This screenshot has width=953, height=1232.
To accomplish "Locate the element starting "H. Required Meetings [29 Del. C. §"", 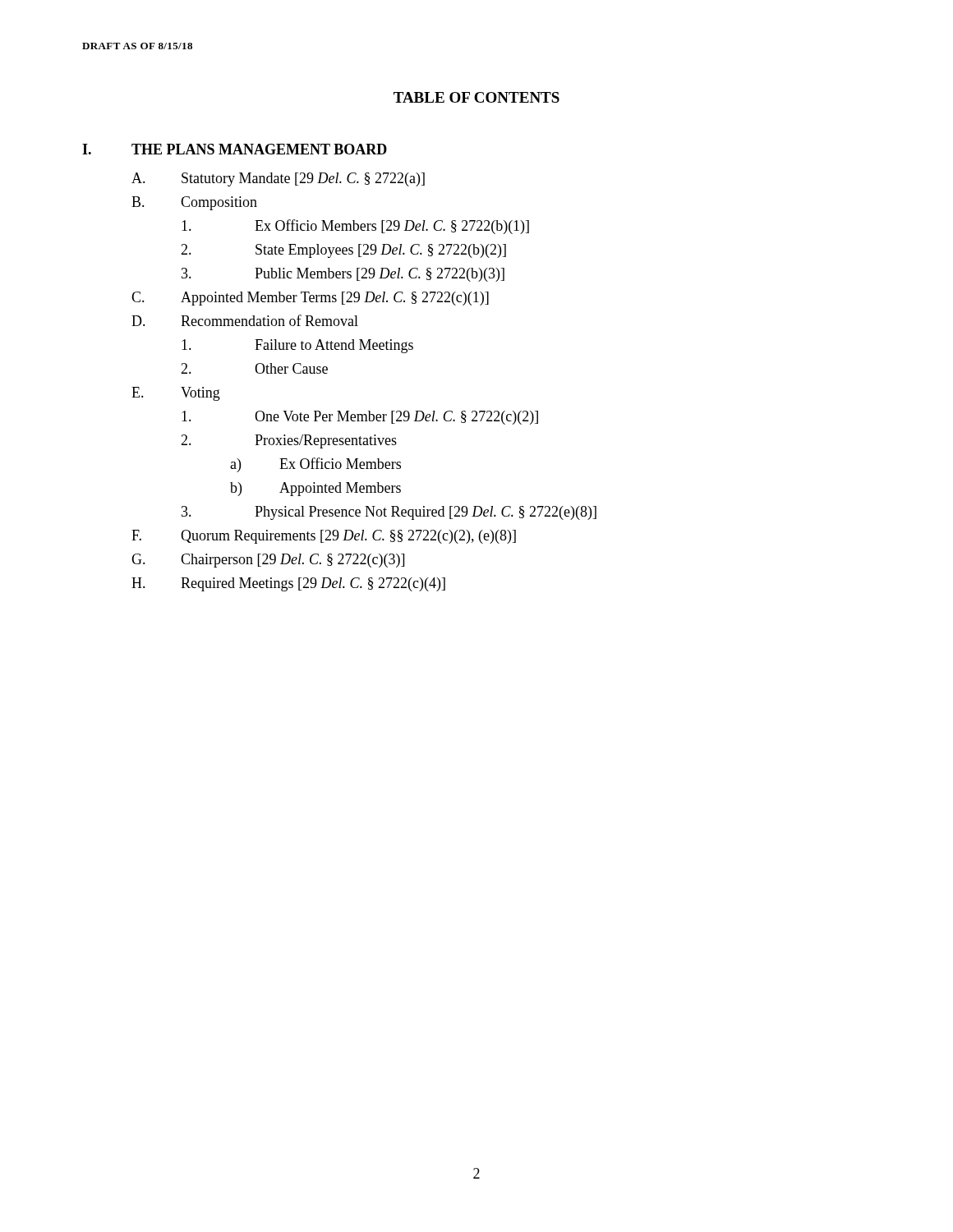I will (x=289, y=584).
